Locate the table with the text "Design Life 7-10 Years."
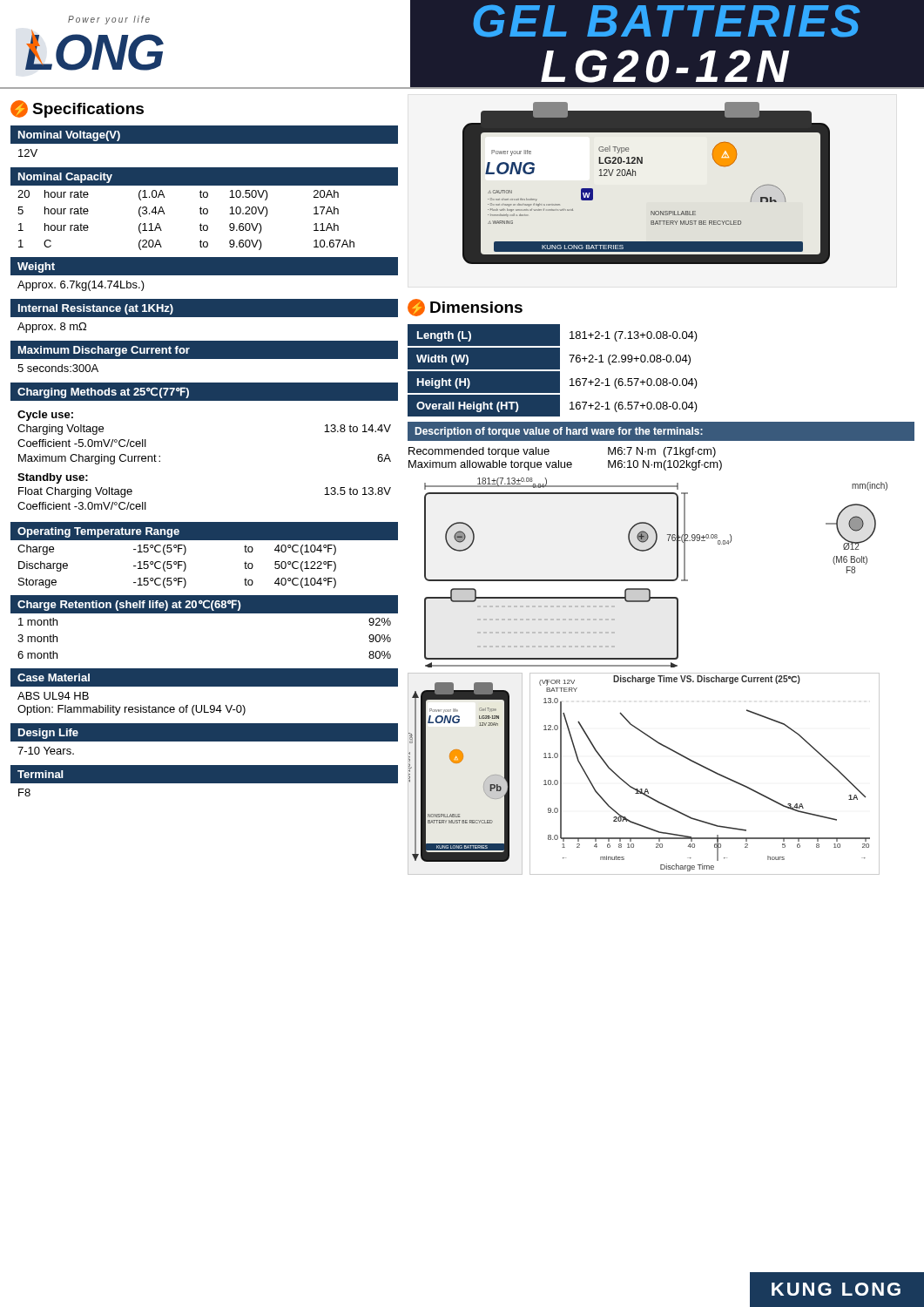Viewport: 924px width, 1307px height. (x=204, y=741)
